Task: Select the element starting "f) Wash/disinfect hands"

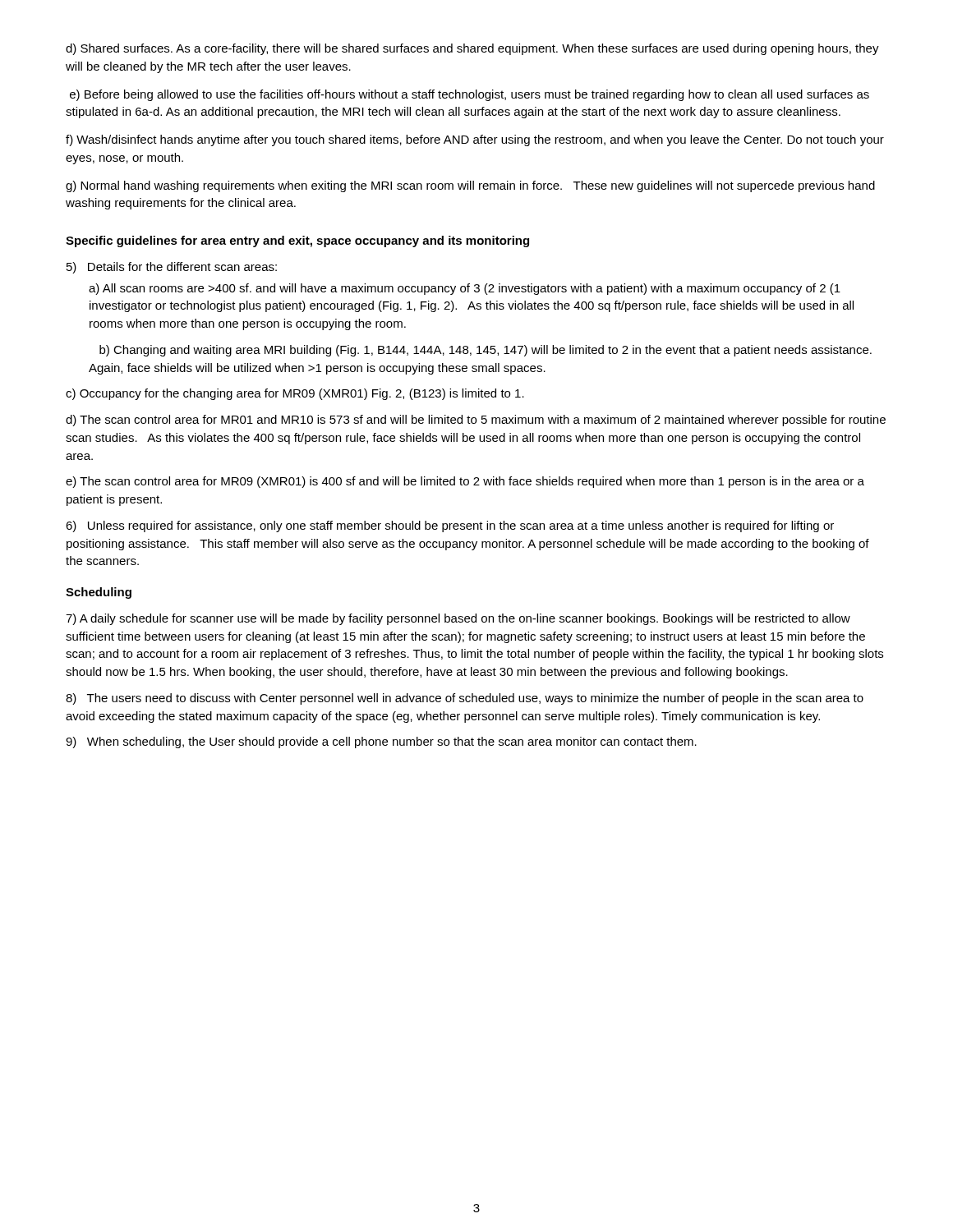Action: click(x=475, y=148)
